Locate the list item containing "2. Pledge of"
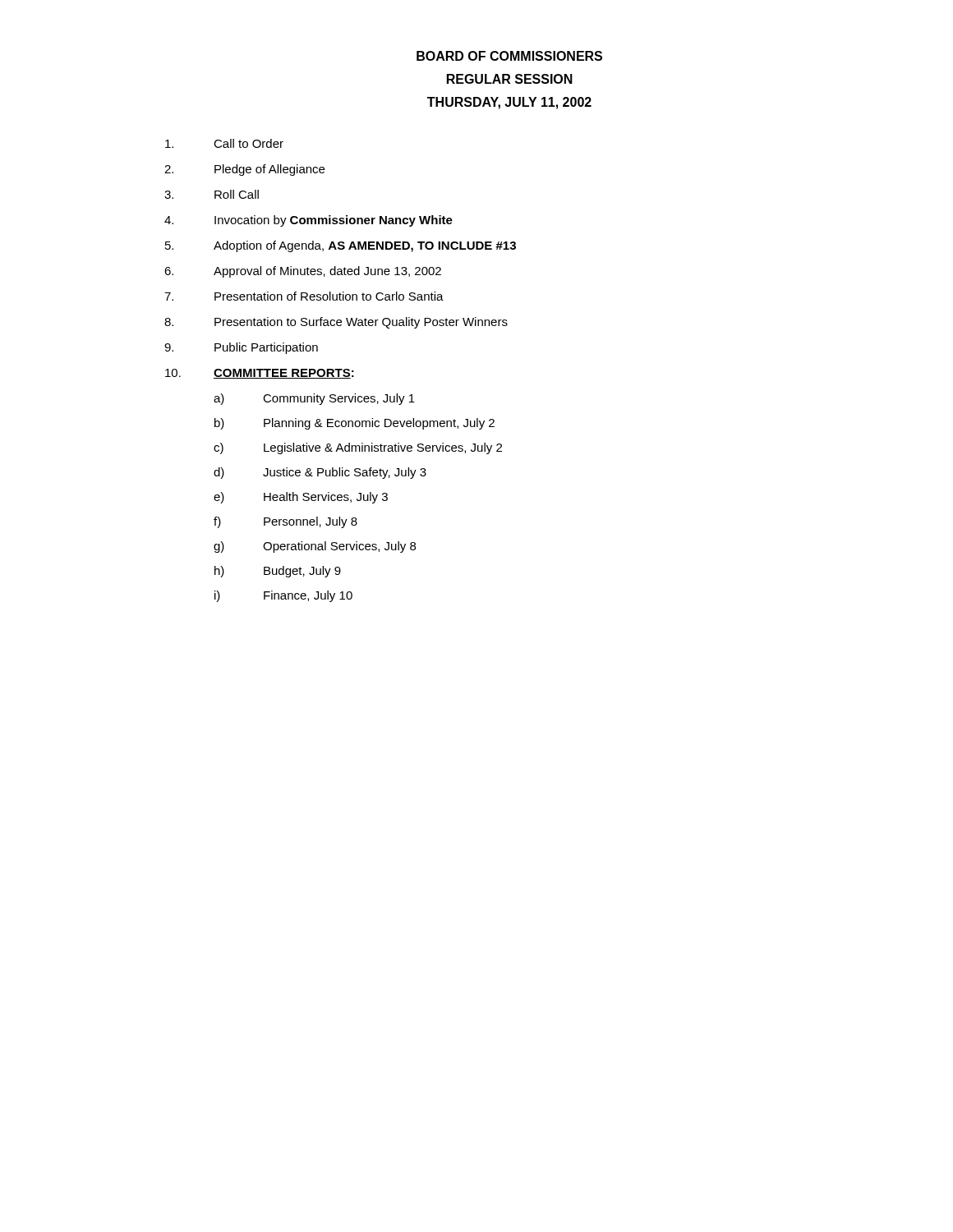953x1232 pixels. point(244,170)
